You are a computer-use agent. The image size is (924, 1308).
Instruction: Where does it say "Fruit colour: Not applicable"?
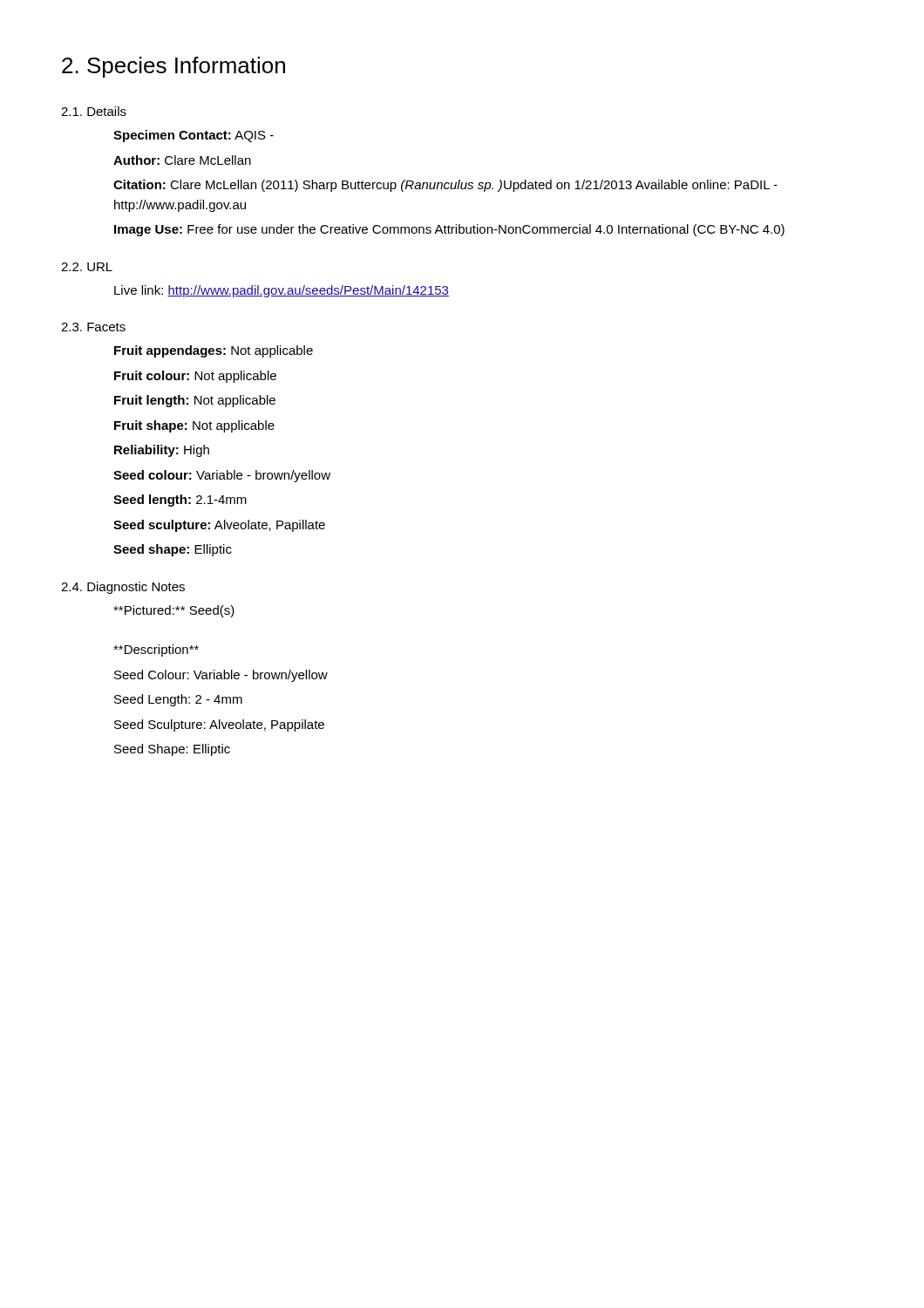coord(195,377)
